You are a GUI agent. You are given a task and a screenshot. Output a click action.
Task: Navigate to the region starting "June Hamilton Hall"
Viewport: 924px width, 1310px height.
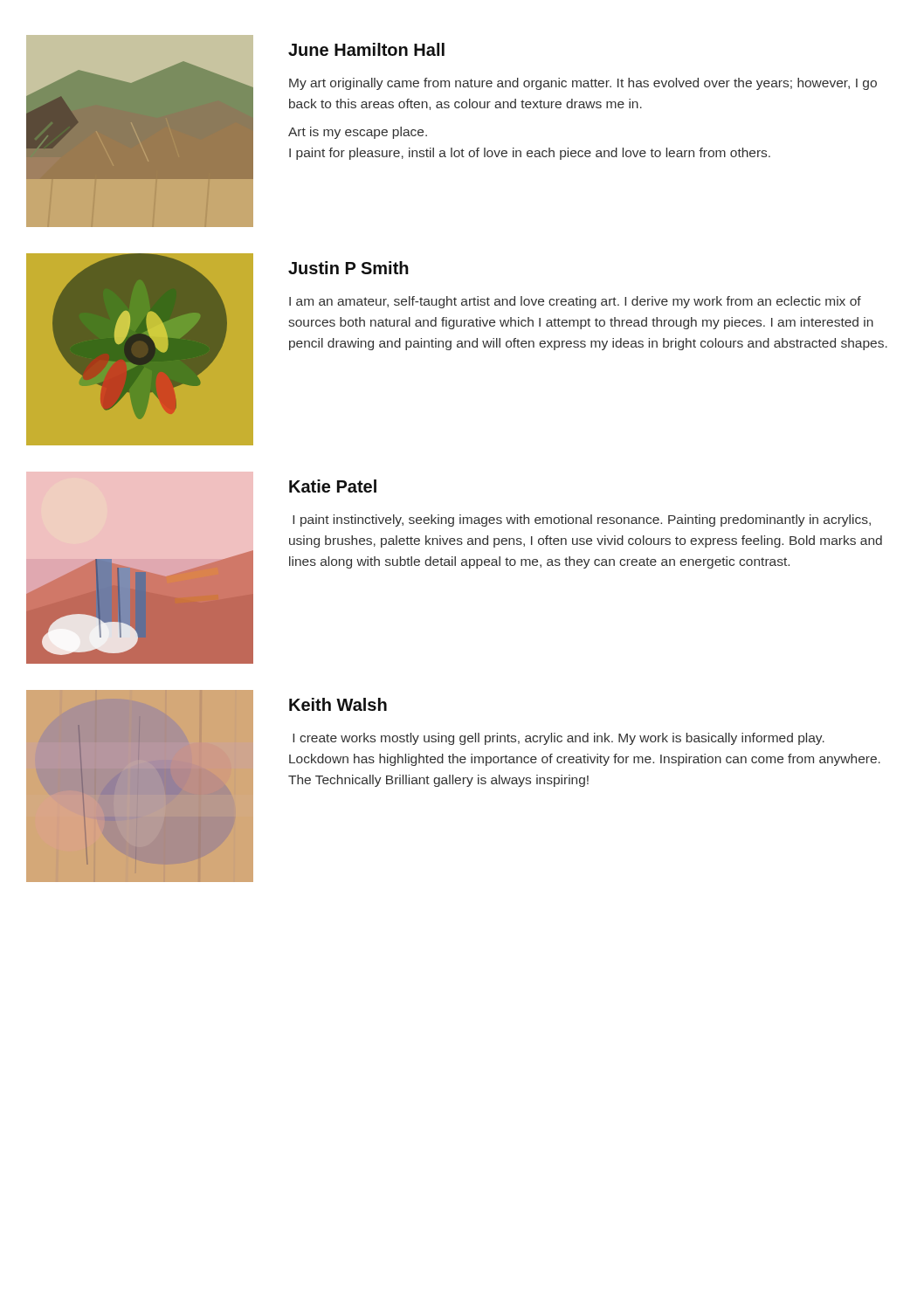(367, 50)
